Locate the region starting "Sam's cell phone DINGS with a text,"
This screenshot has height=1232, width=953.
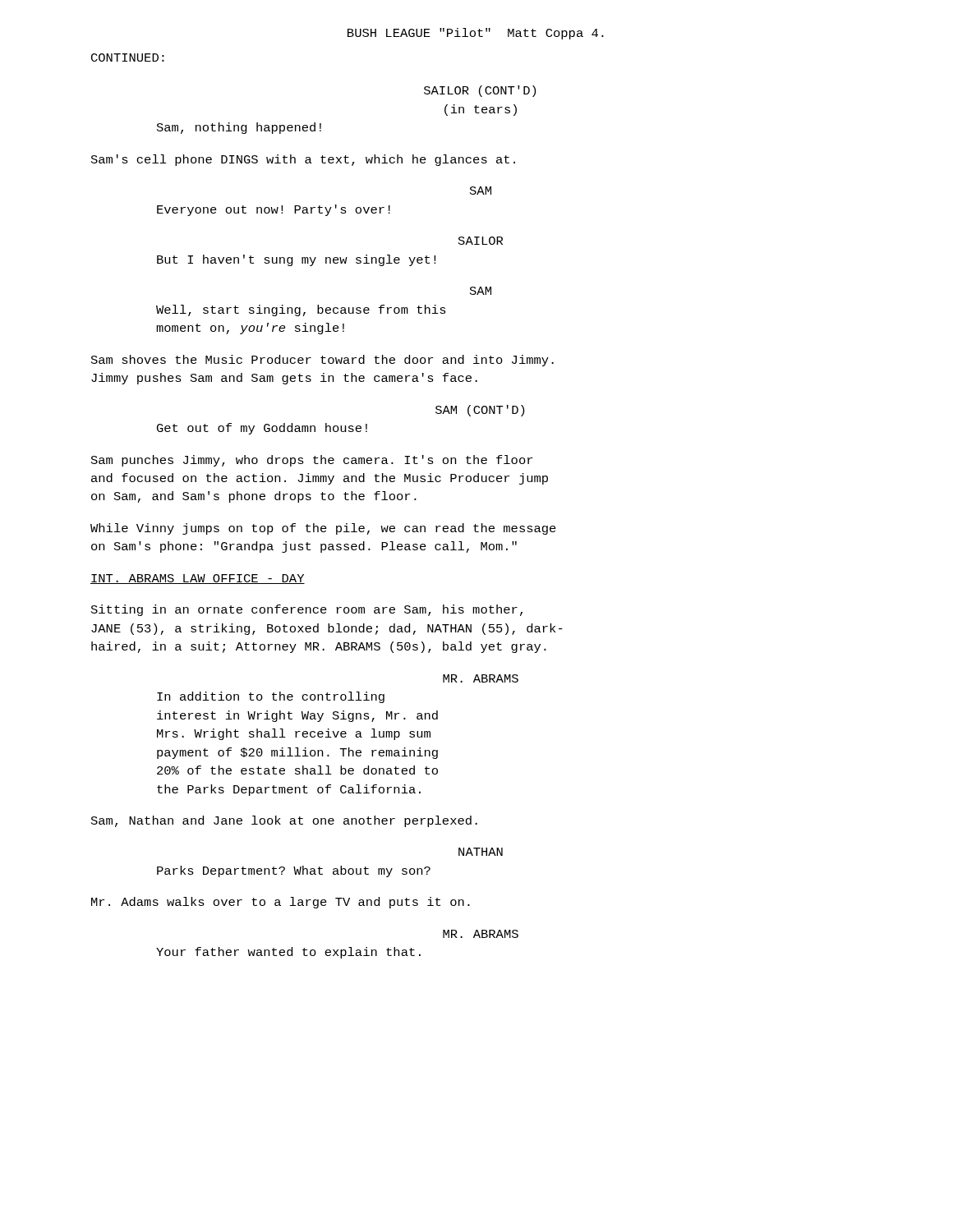[304, 160]
